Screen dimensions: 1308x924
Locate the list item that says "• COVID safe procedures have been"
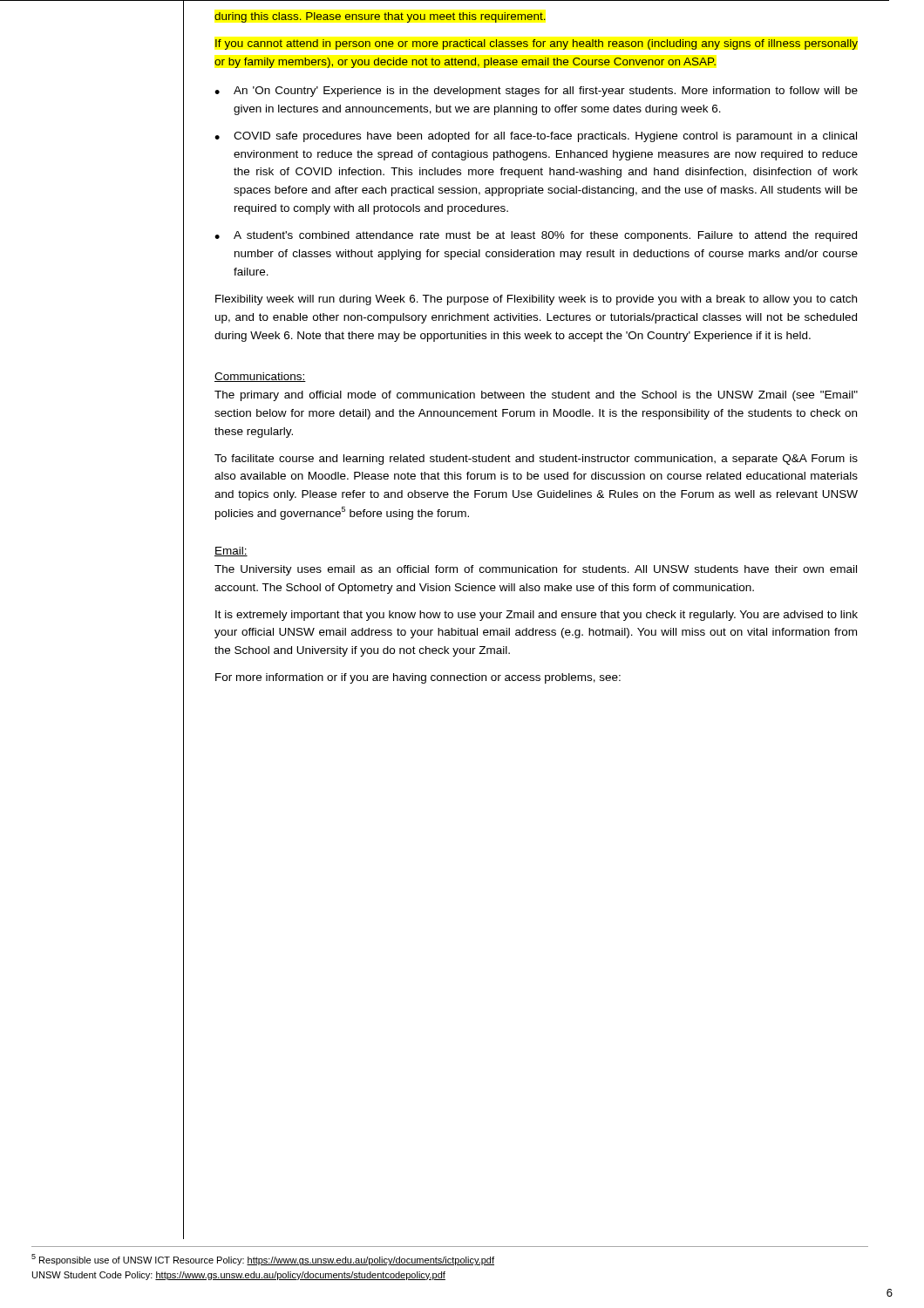pyautogui.click(x=536, y=173)
